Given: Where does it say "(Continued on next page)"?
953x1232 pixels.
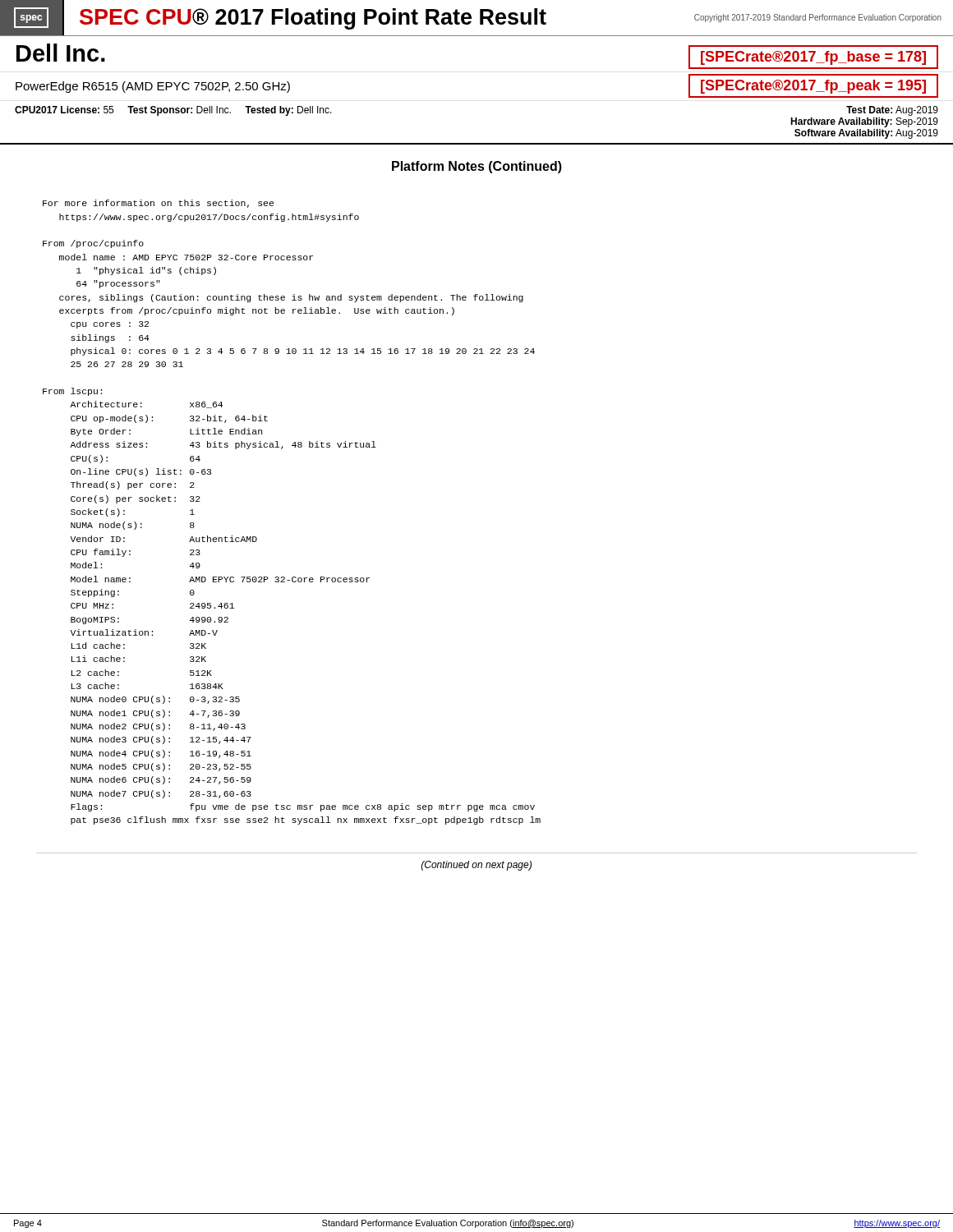Looking at the screenshot, I should point(476,865).
